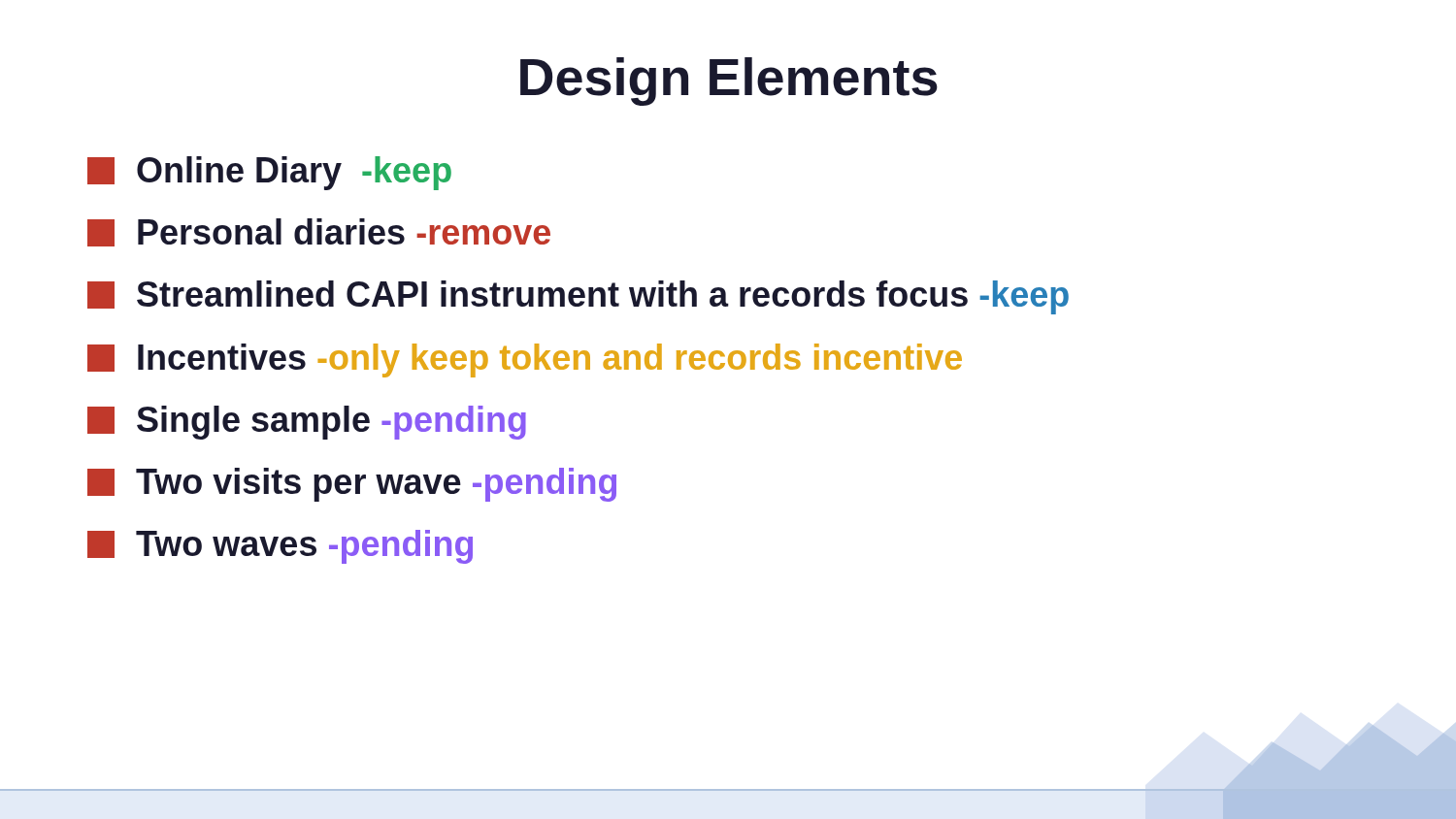The image size is (1456, 819).
Task: Navigate to the element starting "Two visits per wave -pending"
Action: 353,482
